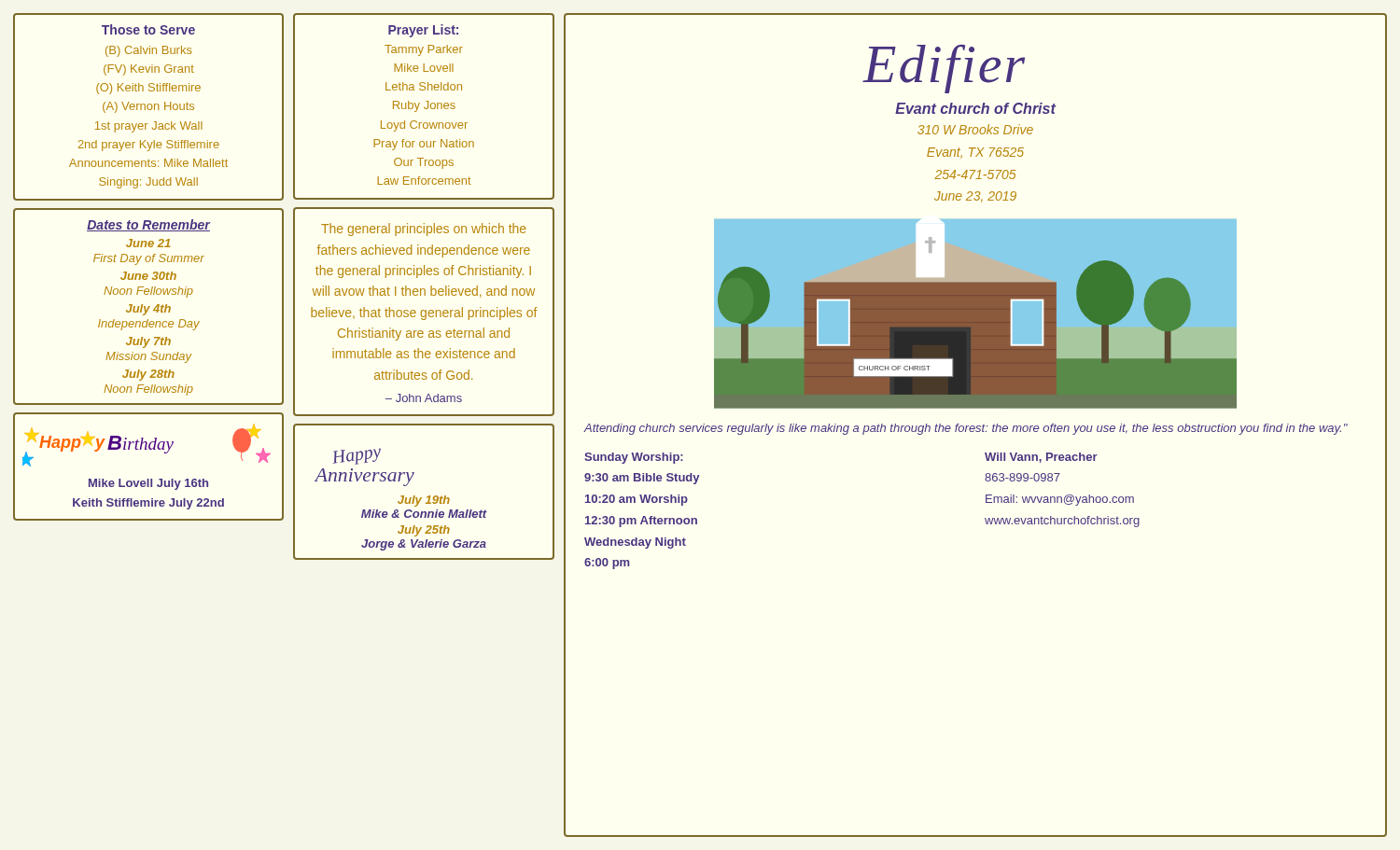This screenshot has width=1400, height=850.
Task: Point to the block beginning "Sunday Worship: 9:30 am Bible Study 10:20 am"
Action: coord(634,458)
